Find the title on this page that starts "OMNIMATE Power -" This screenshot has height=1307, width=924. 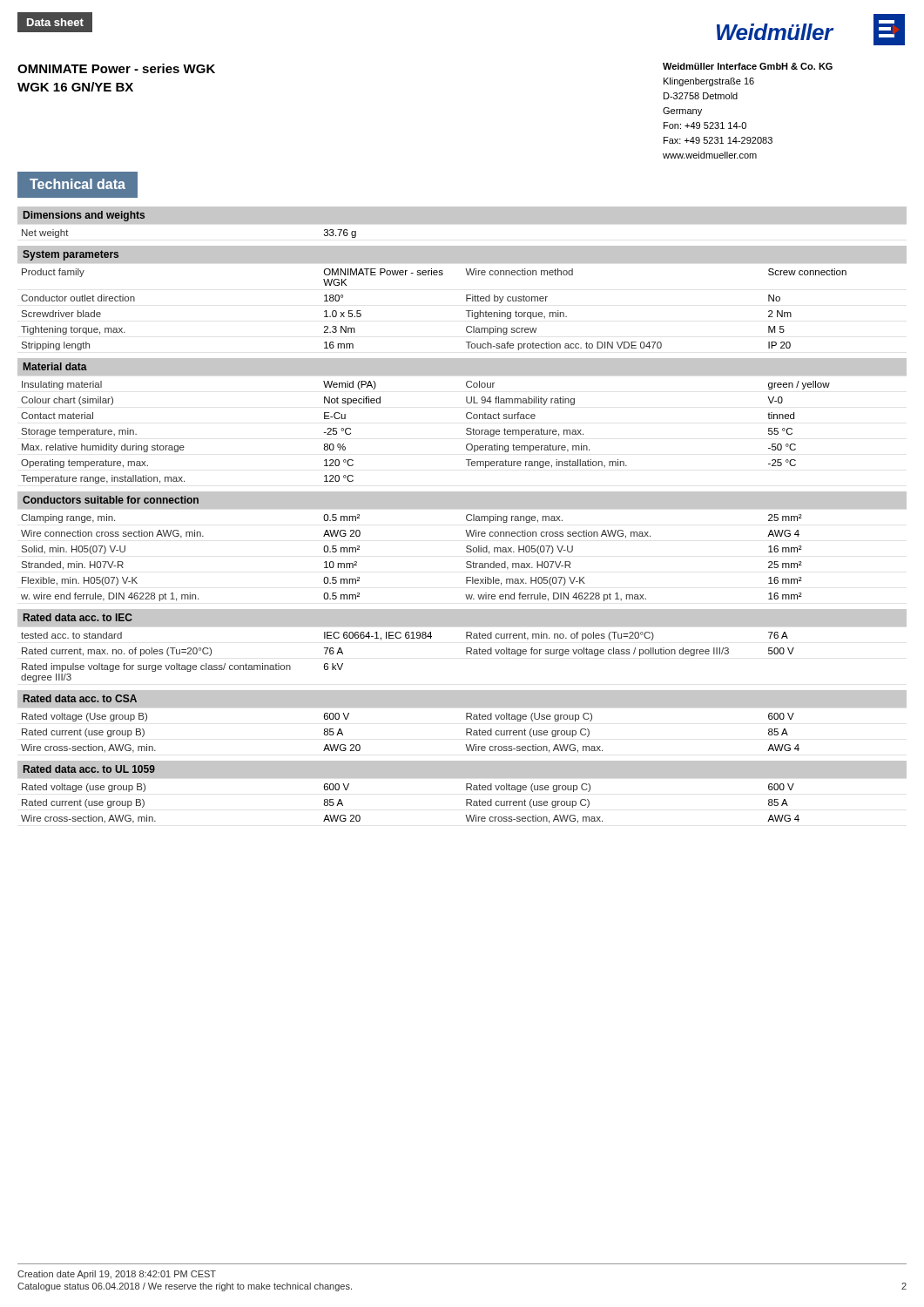(x=116, y=78)
